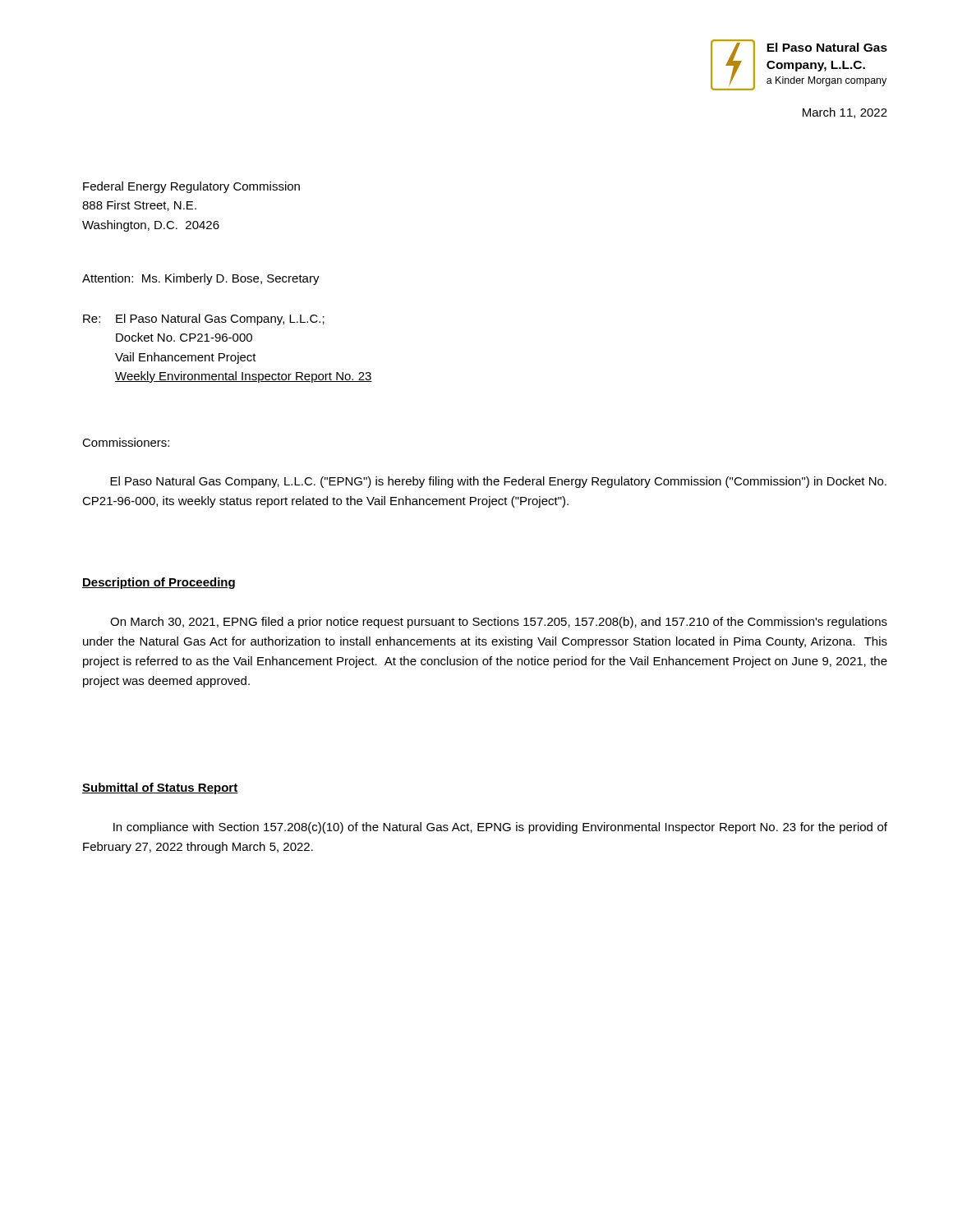
Task: Click the passage that begins "In compliance with Section 157.208(c)(10) of"
Action: [x=485, y=837]
